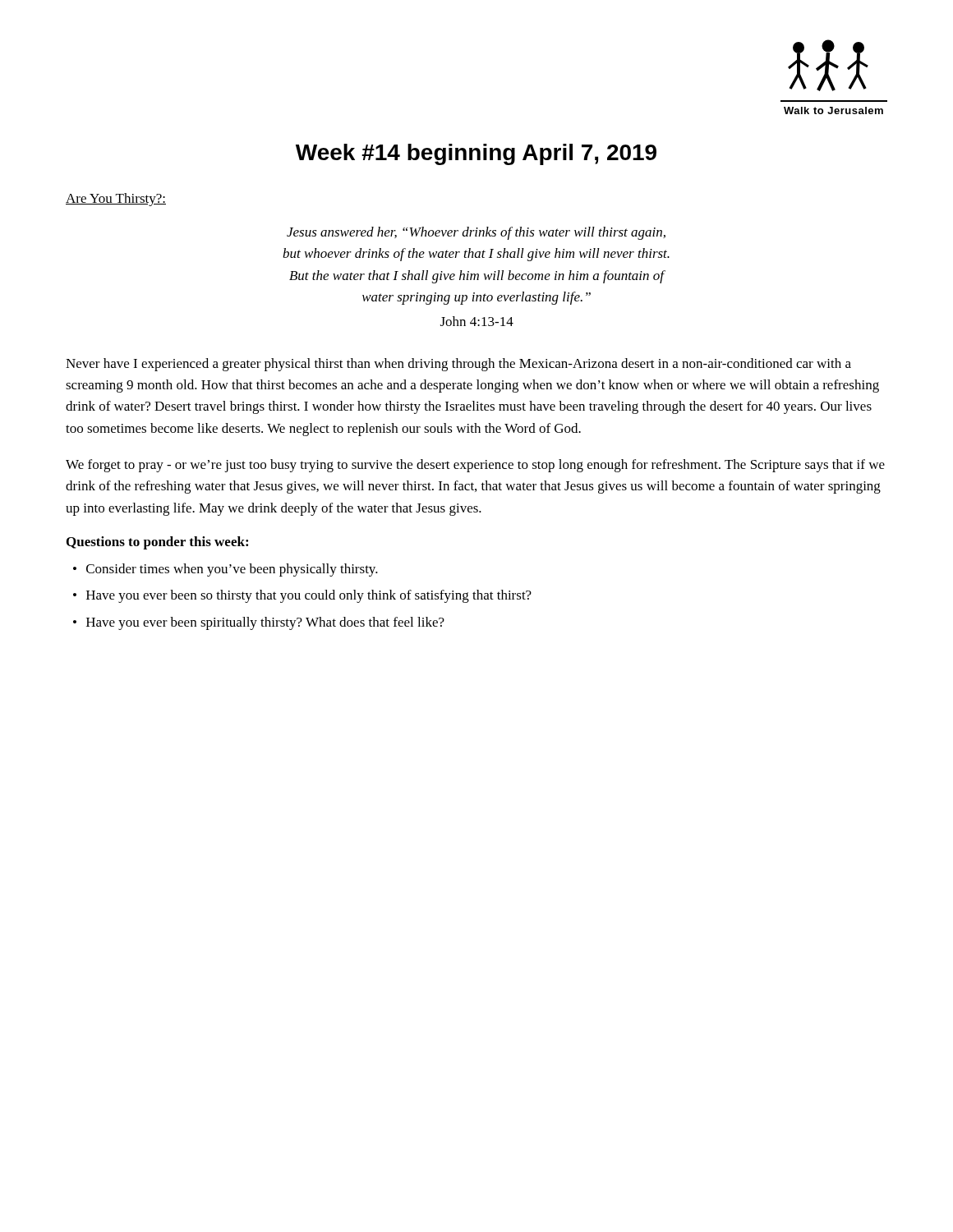
Task: Point to "Are You Thirsty?:"
Action: (x=116, y=198)
